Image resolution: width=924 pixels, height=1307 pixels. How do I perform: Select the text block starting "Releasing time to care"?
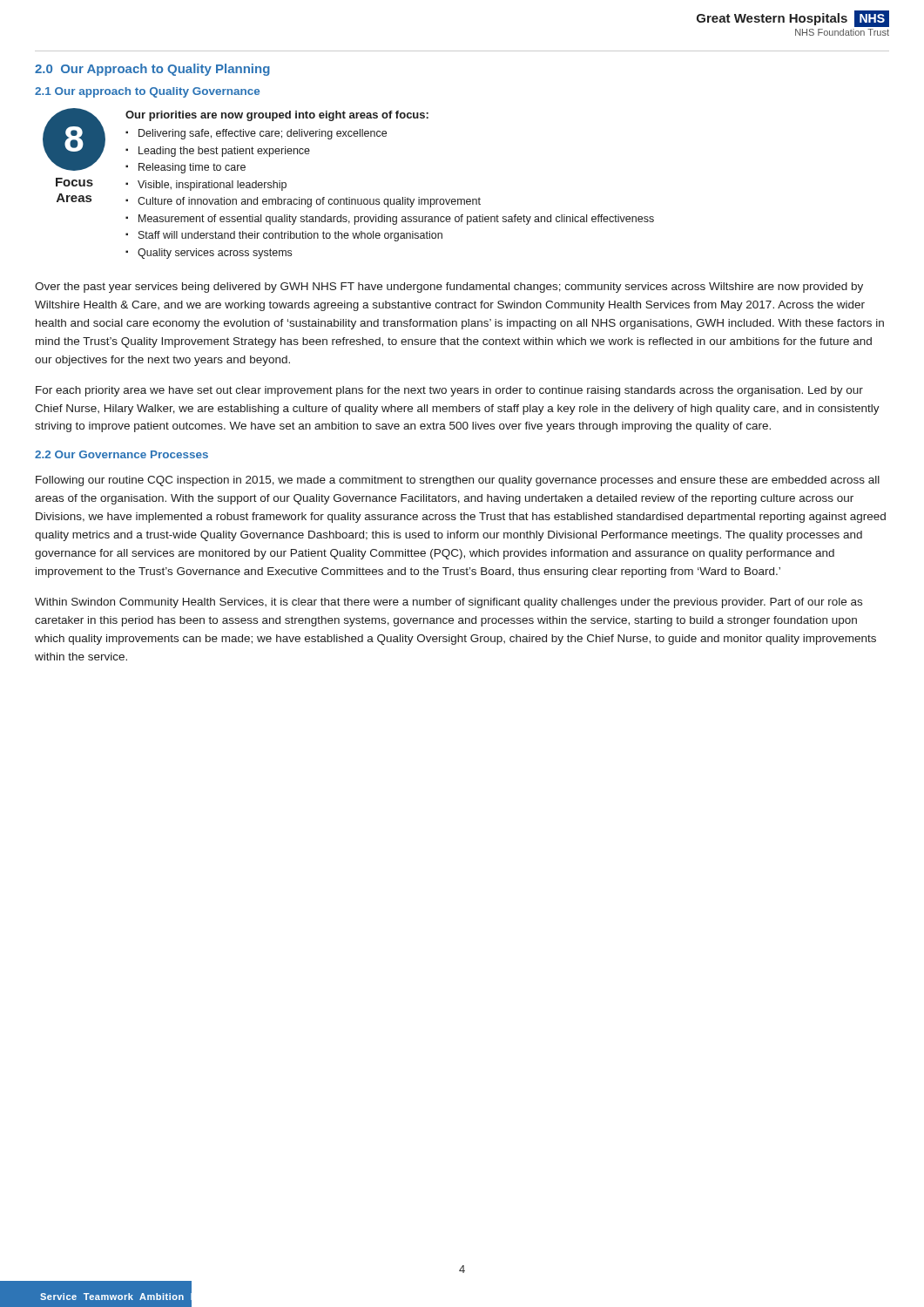point(192,167)
